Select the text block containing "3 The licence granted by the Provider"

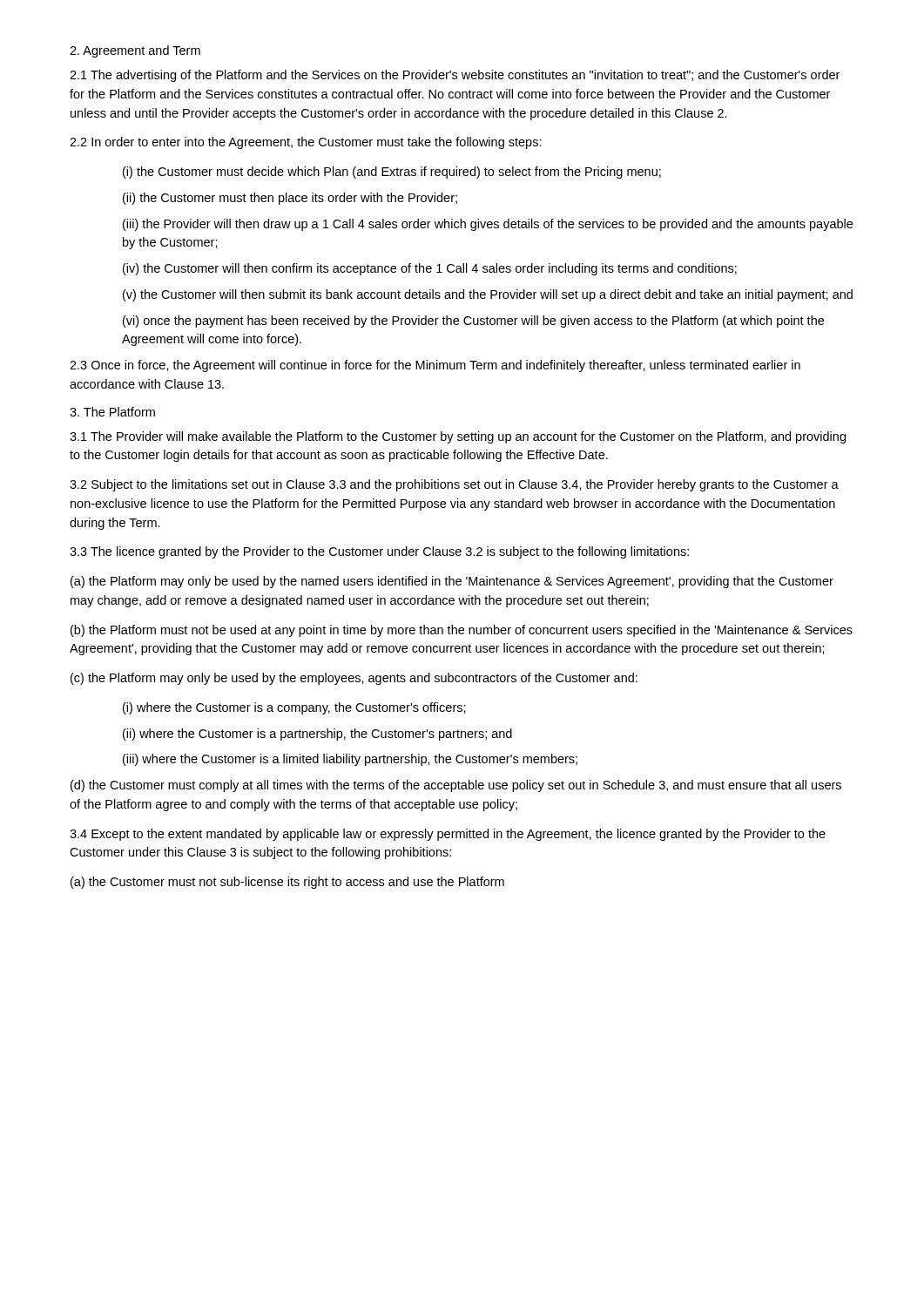click(x=380, y=552)
